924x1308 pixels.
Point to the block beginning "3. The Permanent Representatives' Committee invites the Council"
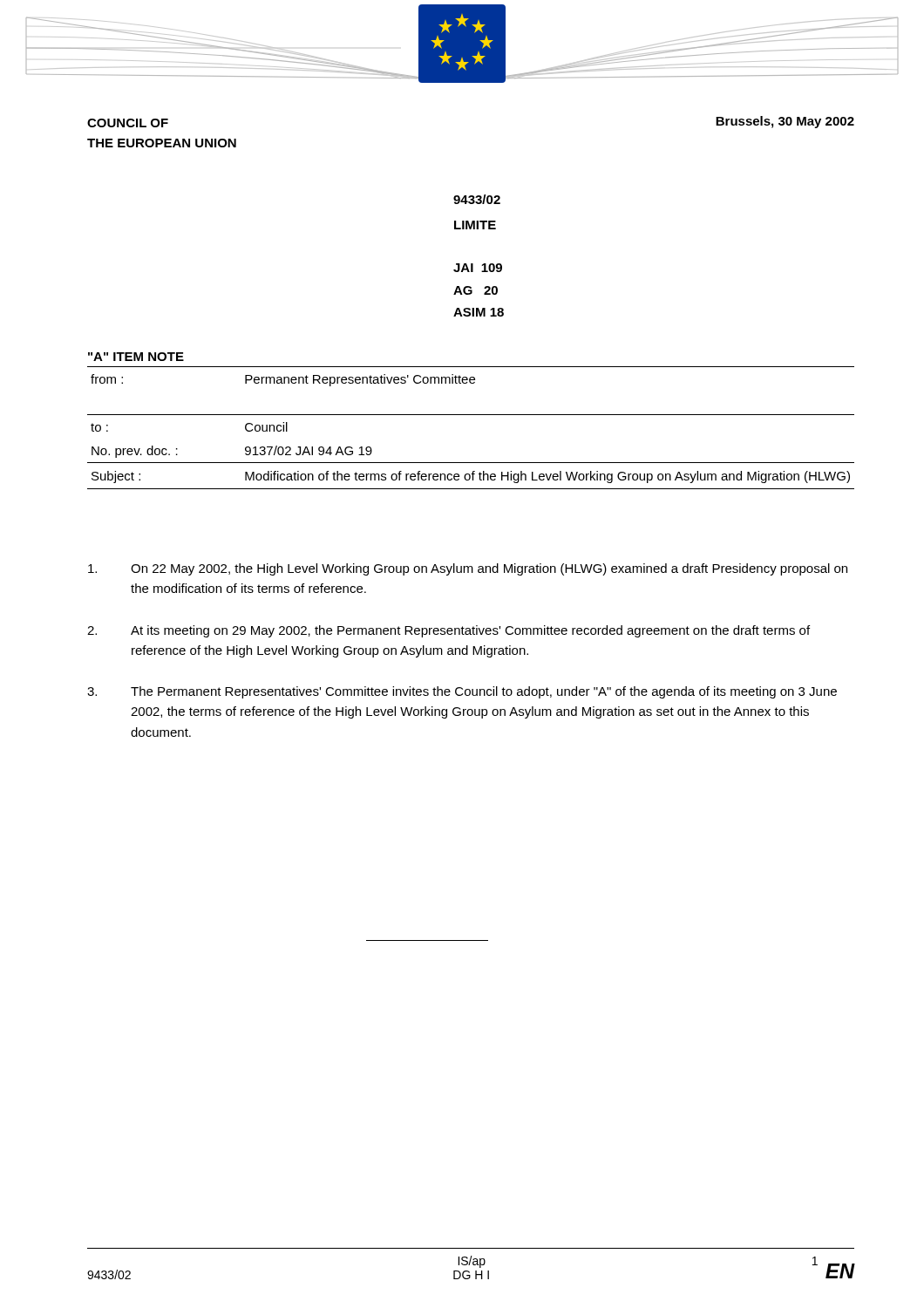click(471, 711)
